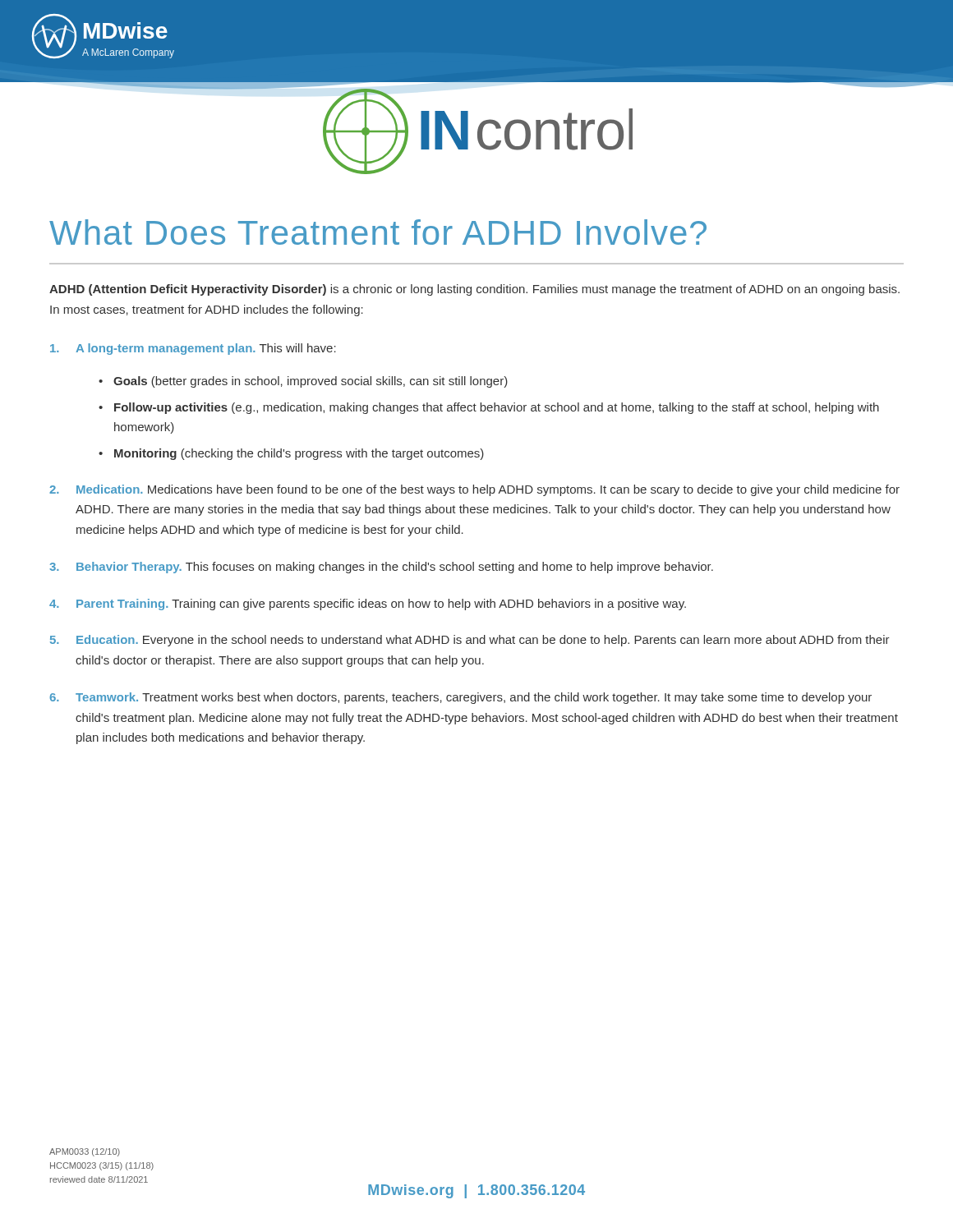Point to the block beginning "5. Education. Everyone in the school"
This screenshot has width=953, height=1232.
pos(476,650)
